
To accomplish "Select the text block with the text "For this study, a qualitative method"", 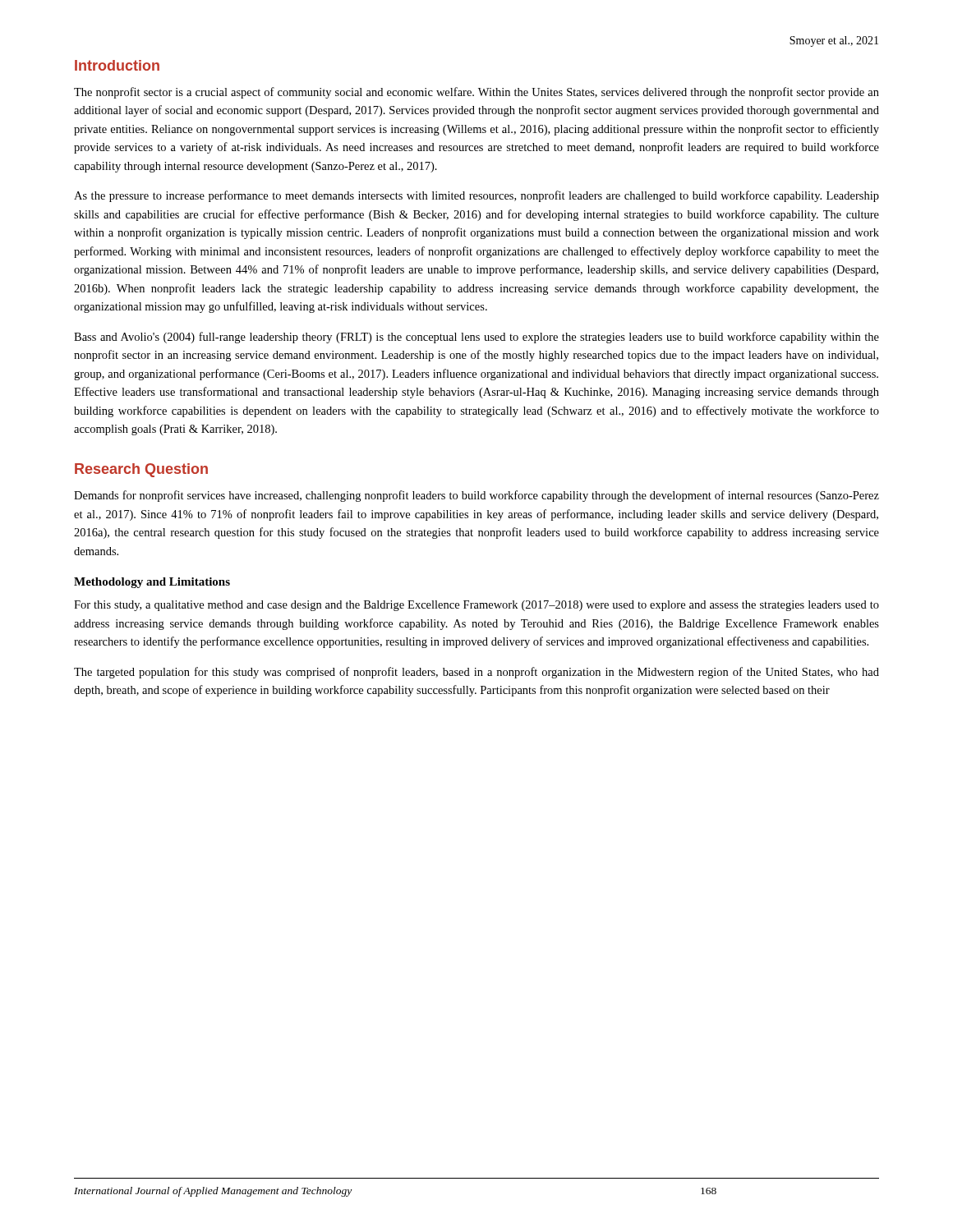I will click(x=476, y=623).
